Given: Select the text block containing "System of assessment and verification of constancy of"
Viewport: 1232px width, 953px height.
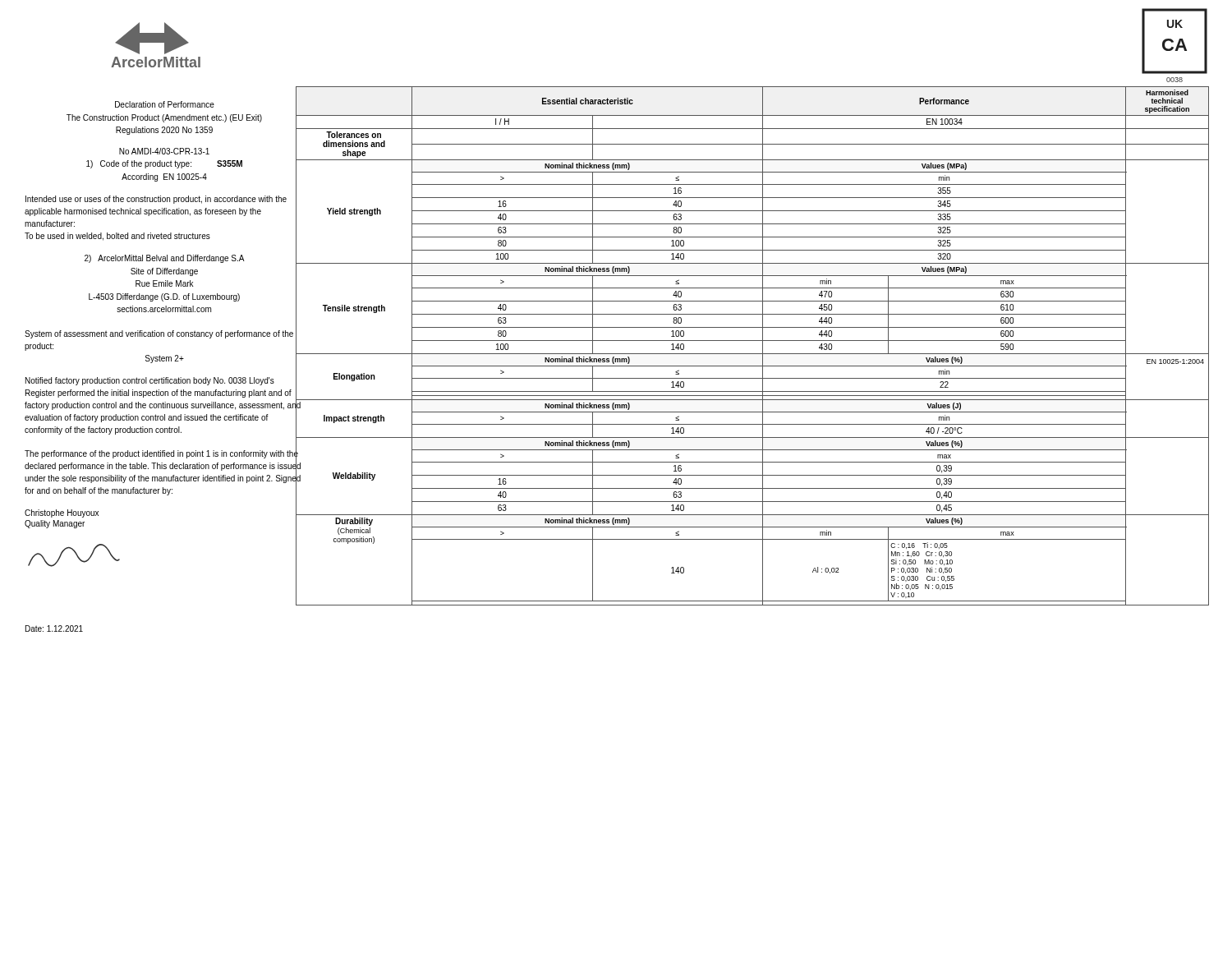Looking at the screenshot, I should (164, 347).
